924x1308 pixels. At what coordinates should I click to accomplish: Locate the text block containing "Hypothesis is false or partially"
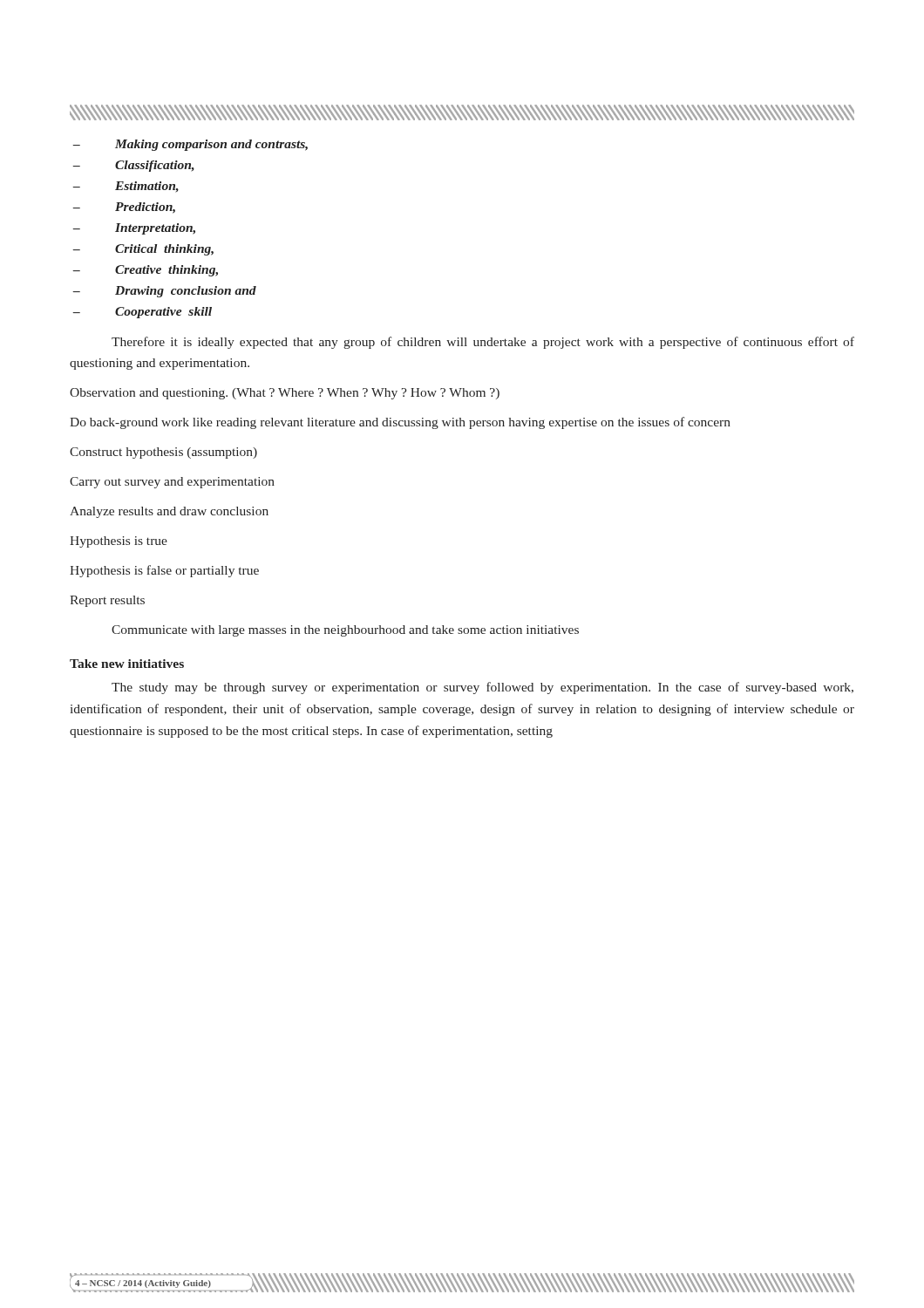(x=165, y=570)
